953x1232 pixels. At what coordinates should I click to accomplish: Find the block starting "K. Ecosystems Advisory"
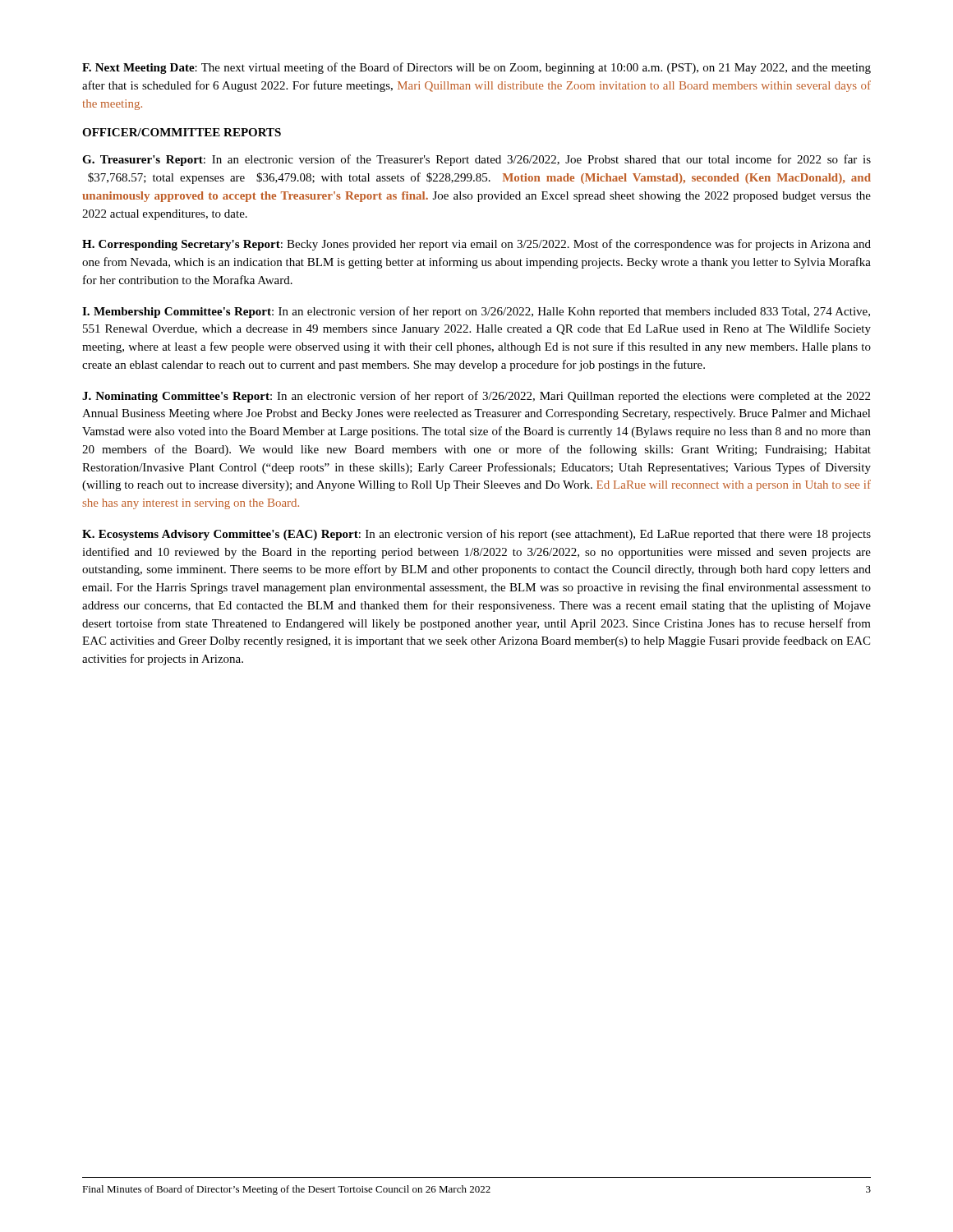[x=476, y=596]
